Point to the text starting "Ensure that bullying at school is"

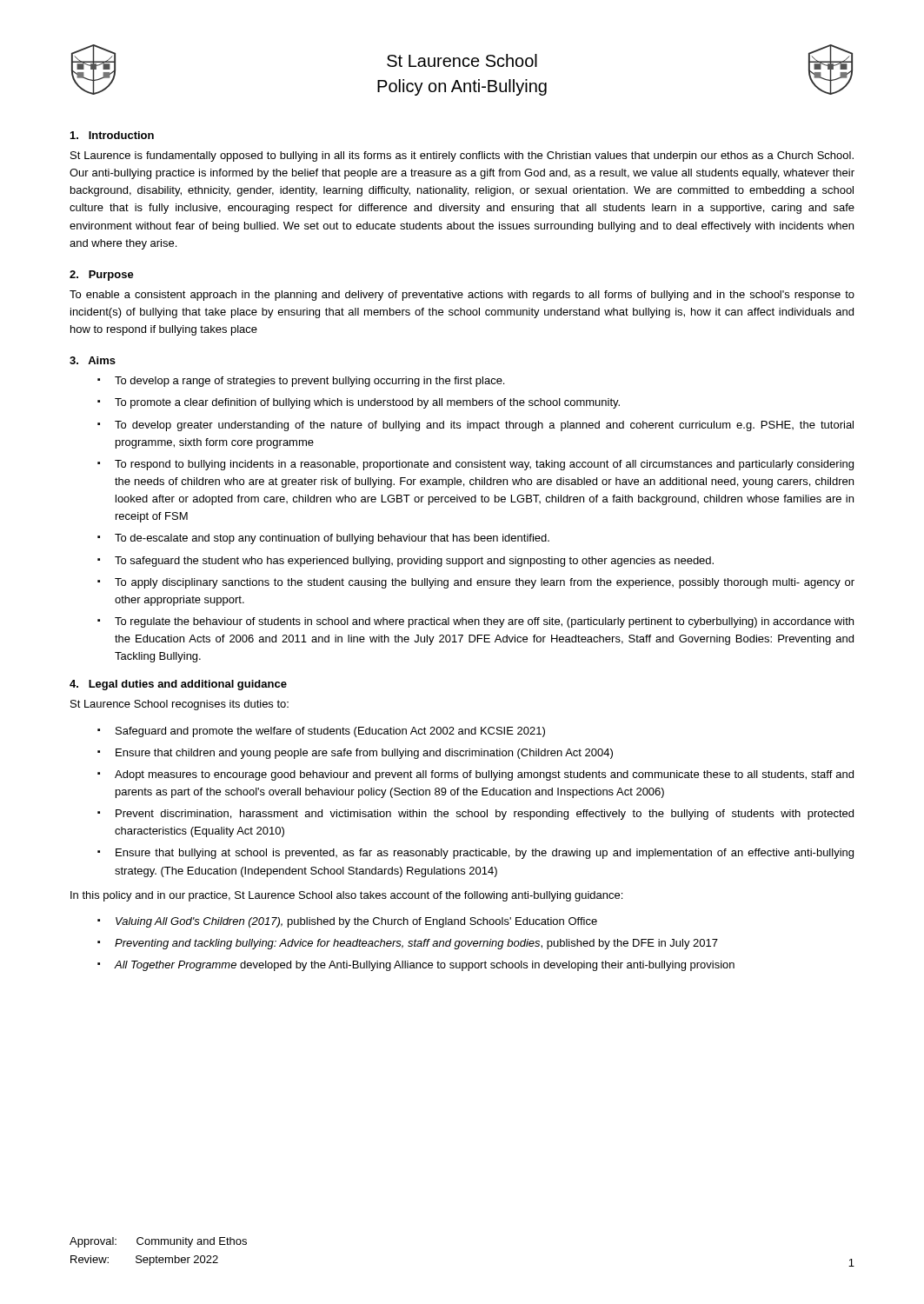click(x=485, y=861)
